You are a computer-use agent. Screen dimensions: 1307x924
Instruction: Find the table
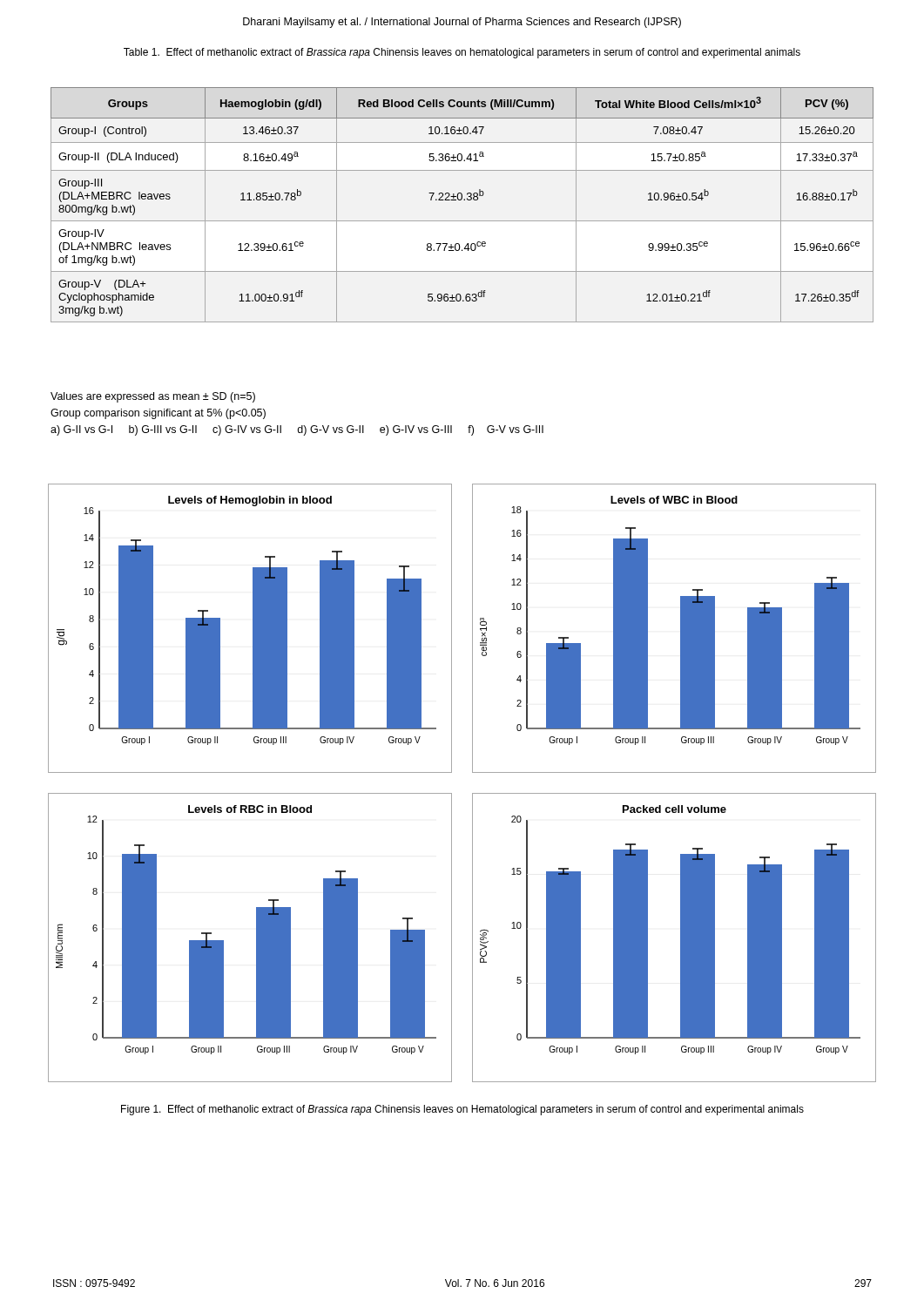pos(462,205)
